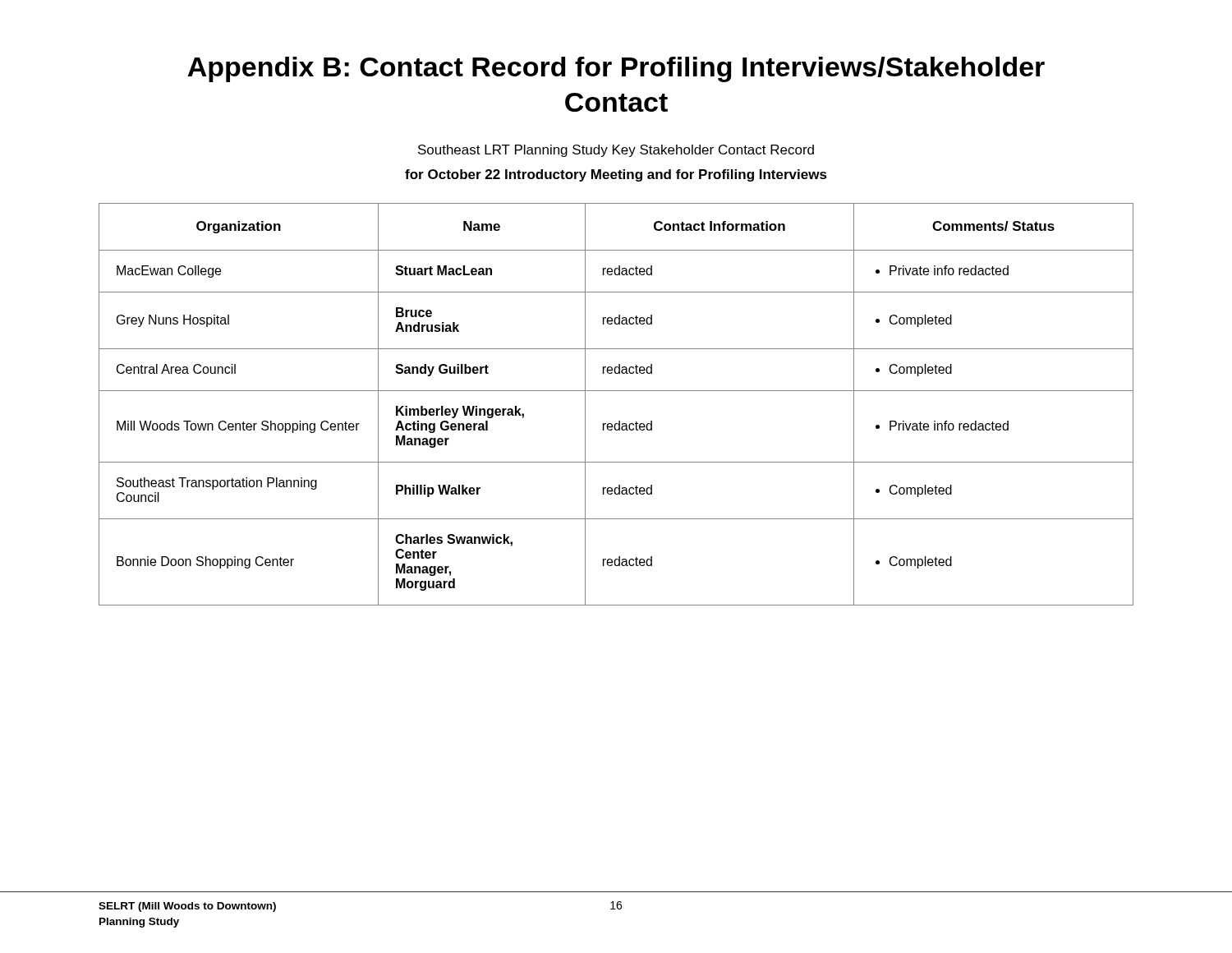Screen dimensions: 953x1232
Task: Point to the block beginning "Southeast LRT Planning"
Action: pyautogui.click(x=616, y=150)
